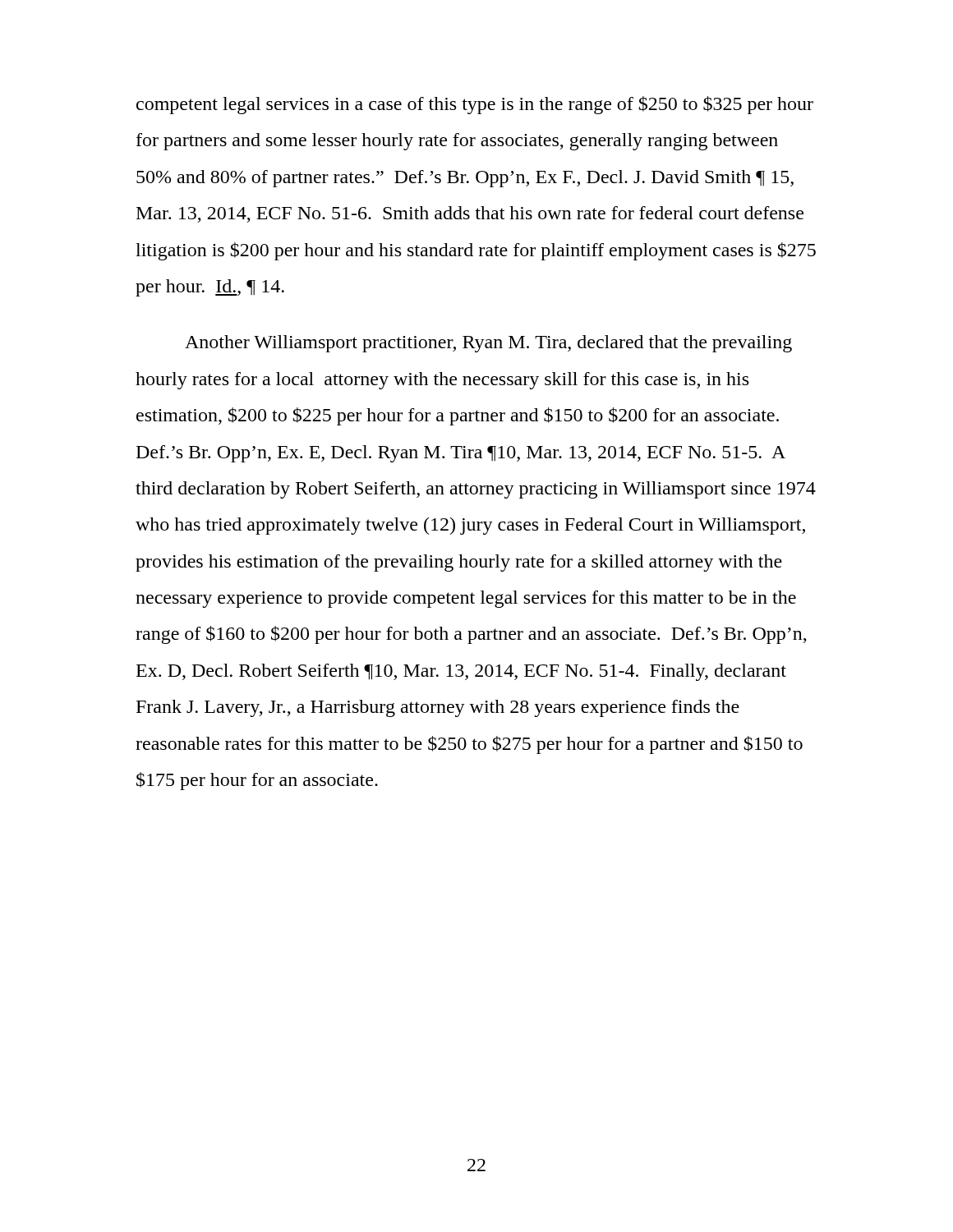Point to the block beginning "Another Williamsport practitioner, Ryan M. Tira,"
This screenshot has width=953, height=1232.
point(476,561)
